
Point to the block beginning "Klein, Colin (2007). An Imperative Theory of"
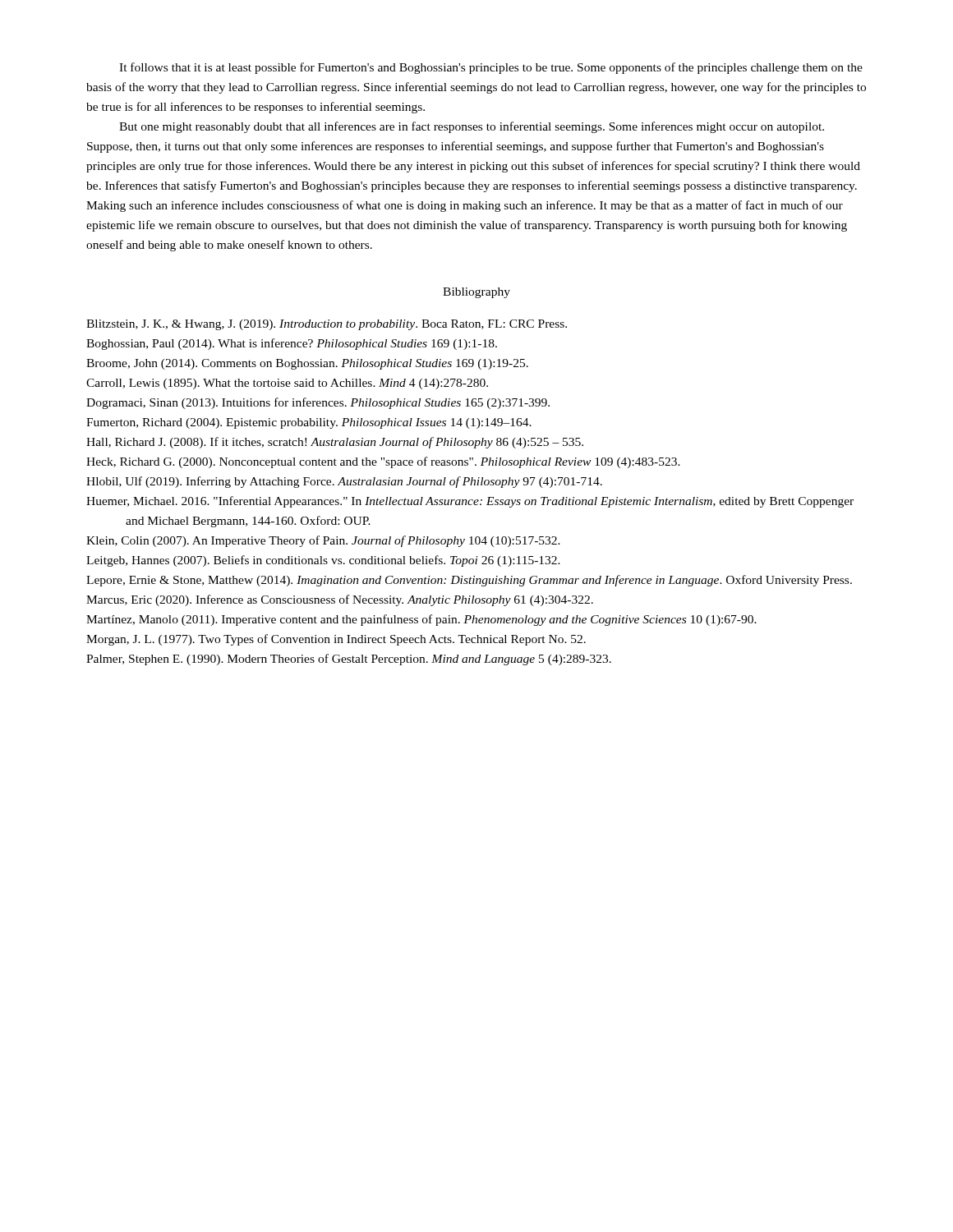click(323, 540)
